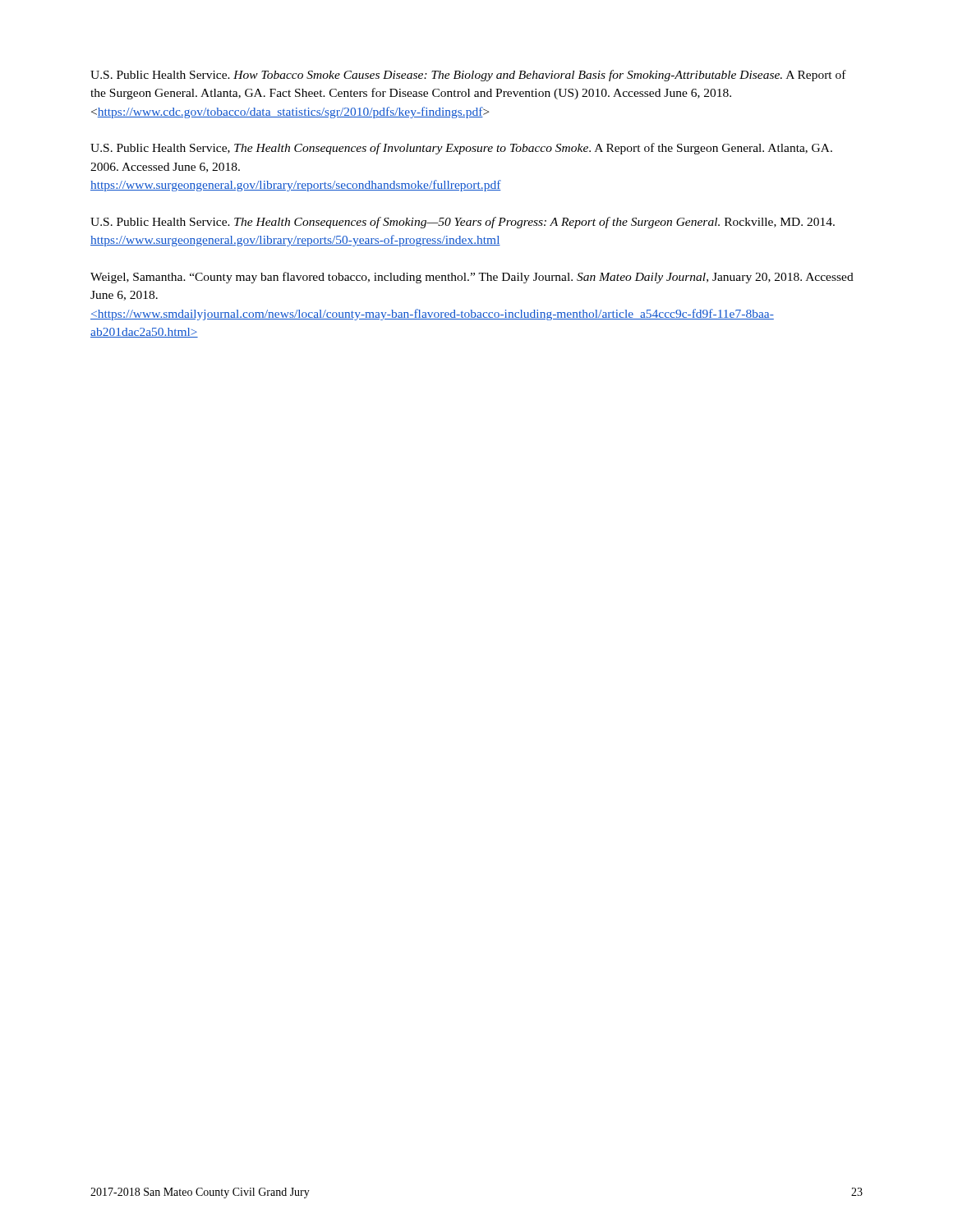Find the block on this page that starts "U.S. Public Health Service. The Health Consequences"
This screenshot has width=953, height=1232.
(x=463, y=230)
